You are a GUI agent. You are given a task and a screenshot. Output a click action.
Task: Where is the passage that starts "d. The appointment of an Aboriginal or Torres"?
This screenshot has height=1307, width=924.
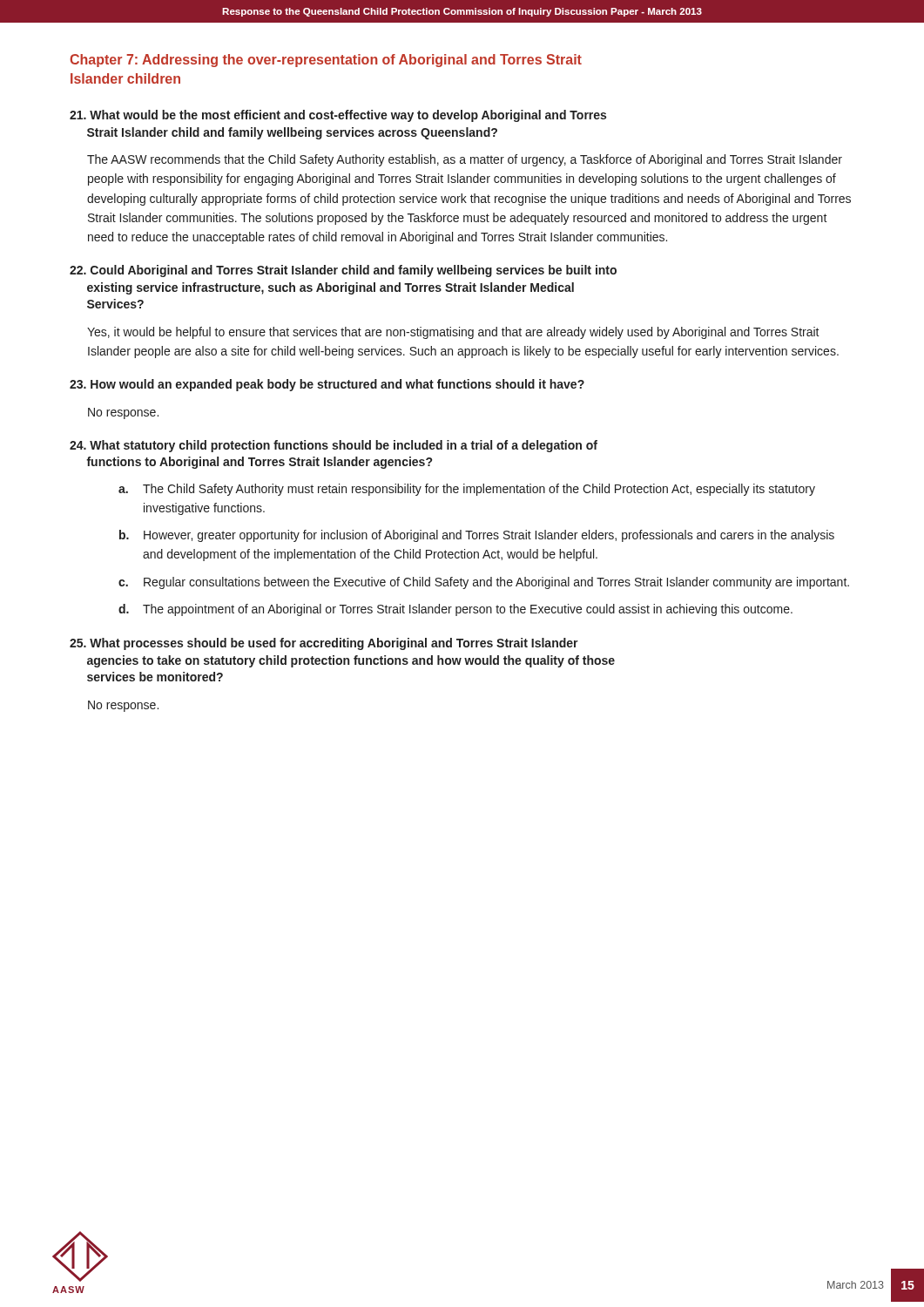click(x=456, y=610)
